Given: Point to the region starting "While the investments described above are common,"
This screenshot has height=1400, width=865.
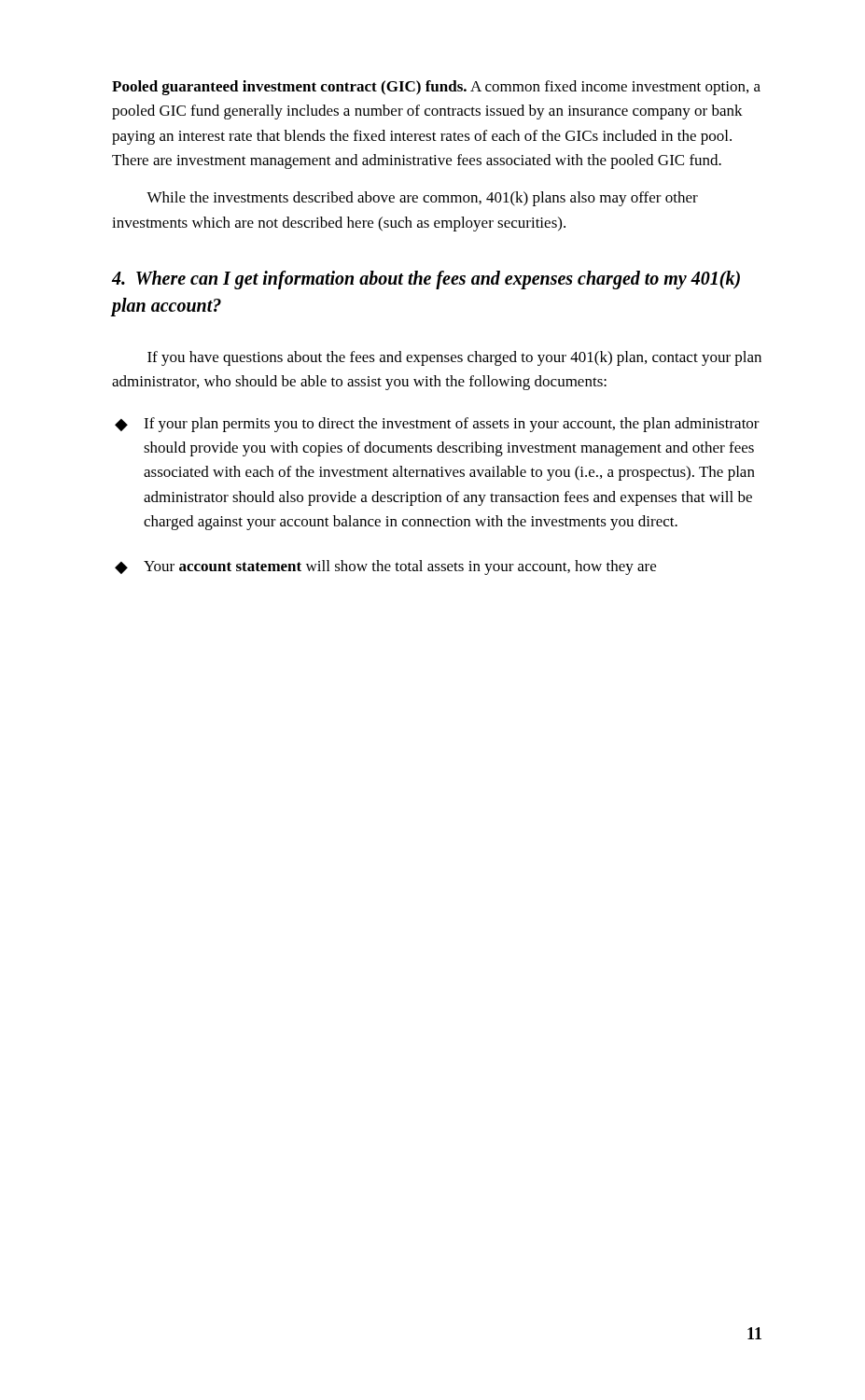Looking at the screenshot, I should tap(405, 210).
